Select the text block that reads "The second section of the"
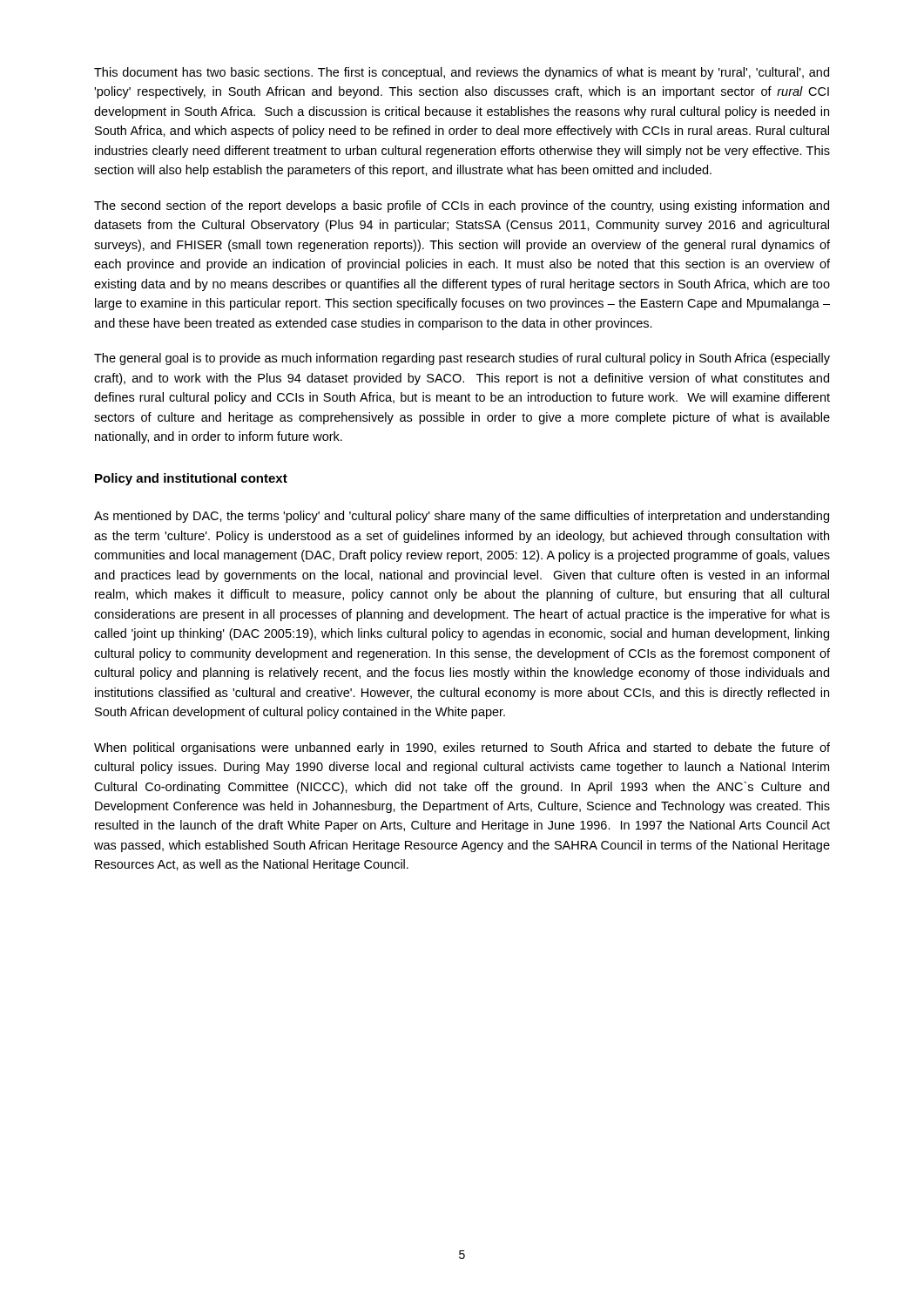 click(x=462, y=264)
